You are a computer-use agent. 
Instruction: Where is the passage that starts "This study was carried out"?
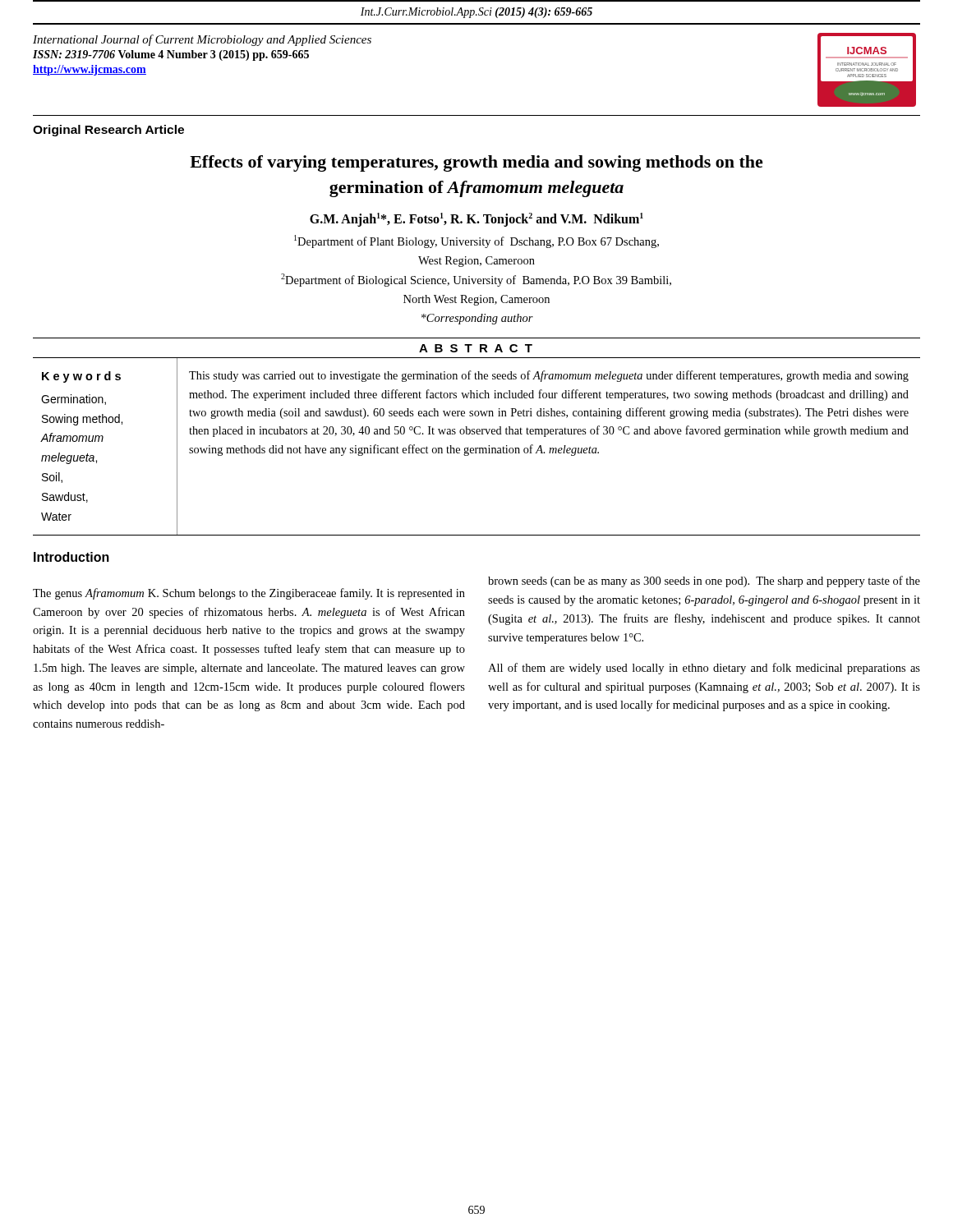coord(549,412)
